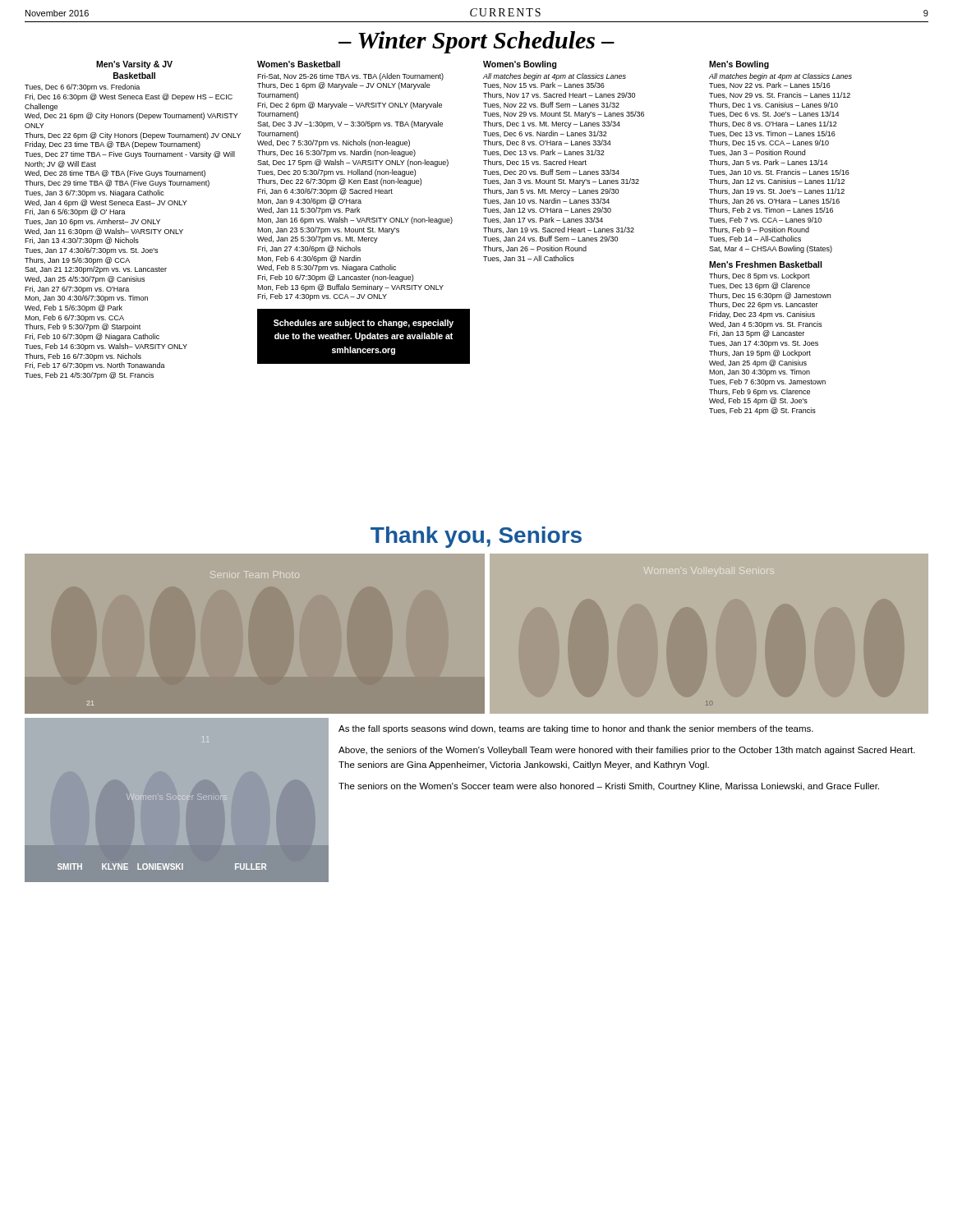Locate the section header that opens with "Men's Varsity &"

(134, 70)
